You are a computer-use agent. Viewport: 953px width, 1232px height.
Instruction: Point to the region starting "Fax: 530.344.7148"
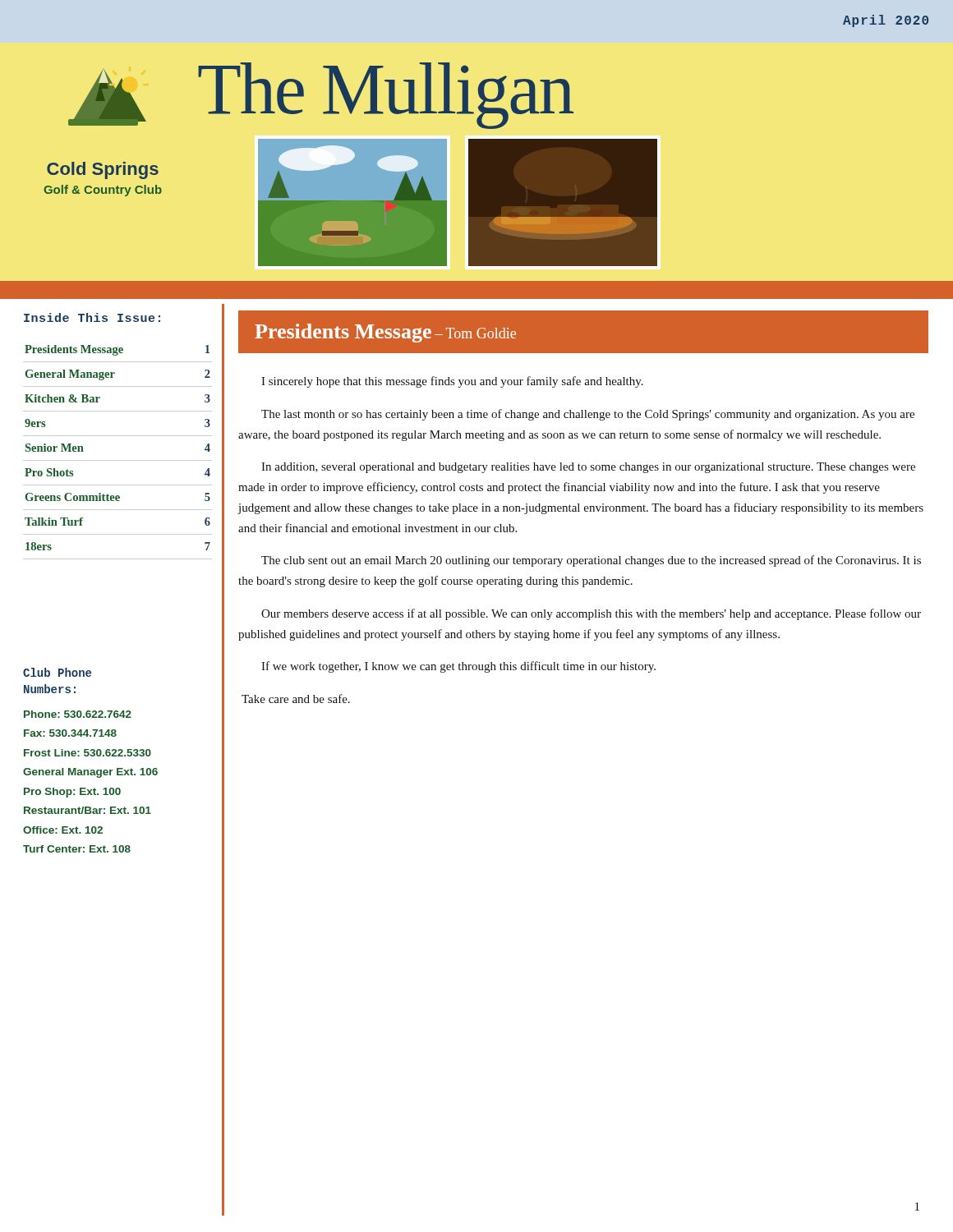pos(70,733)
